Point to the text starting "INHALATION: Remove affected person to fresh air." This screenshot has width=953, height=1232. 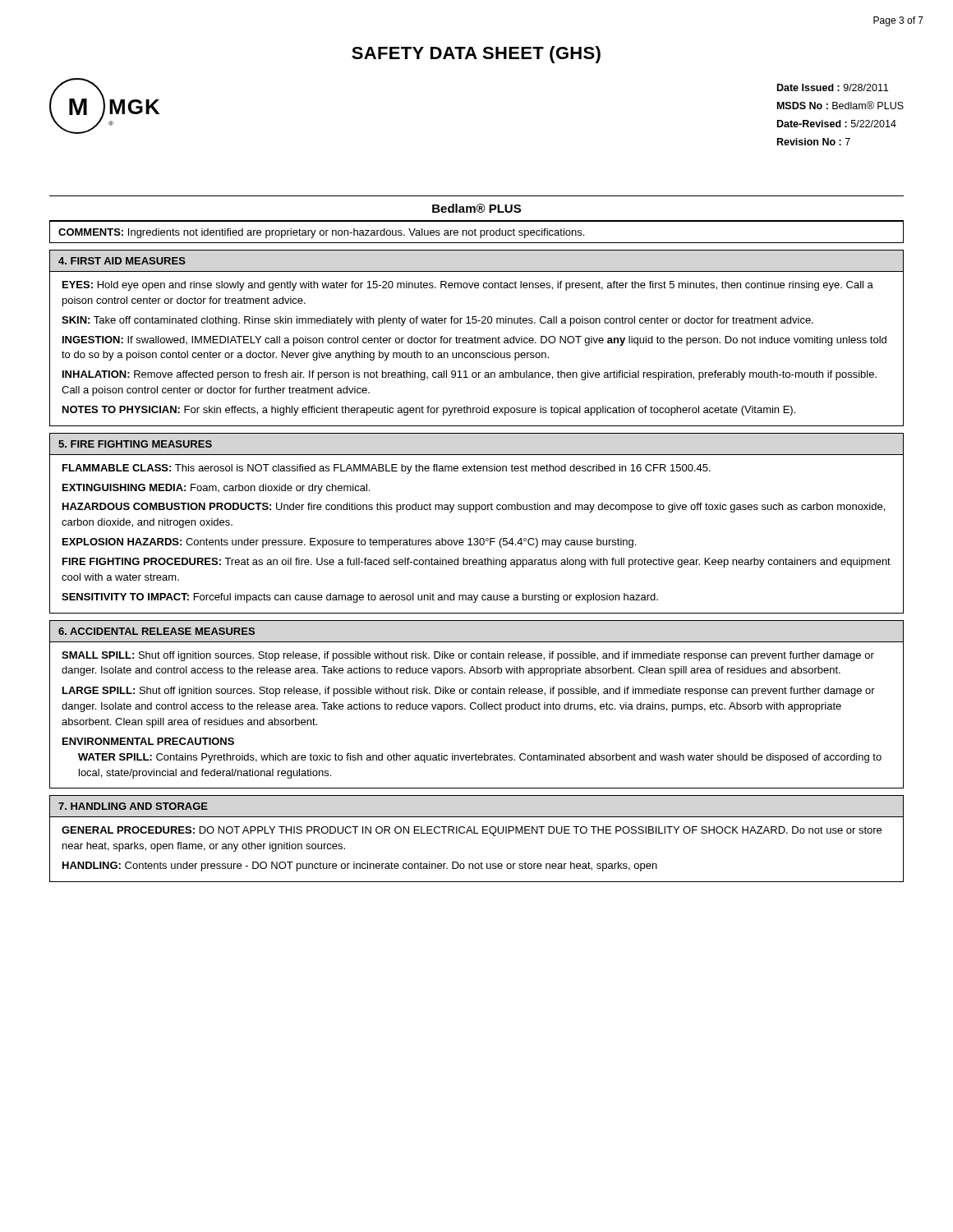pyautogui.click(x=470, y=382)
